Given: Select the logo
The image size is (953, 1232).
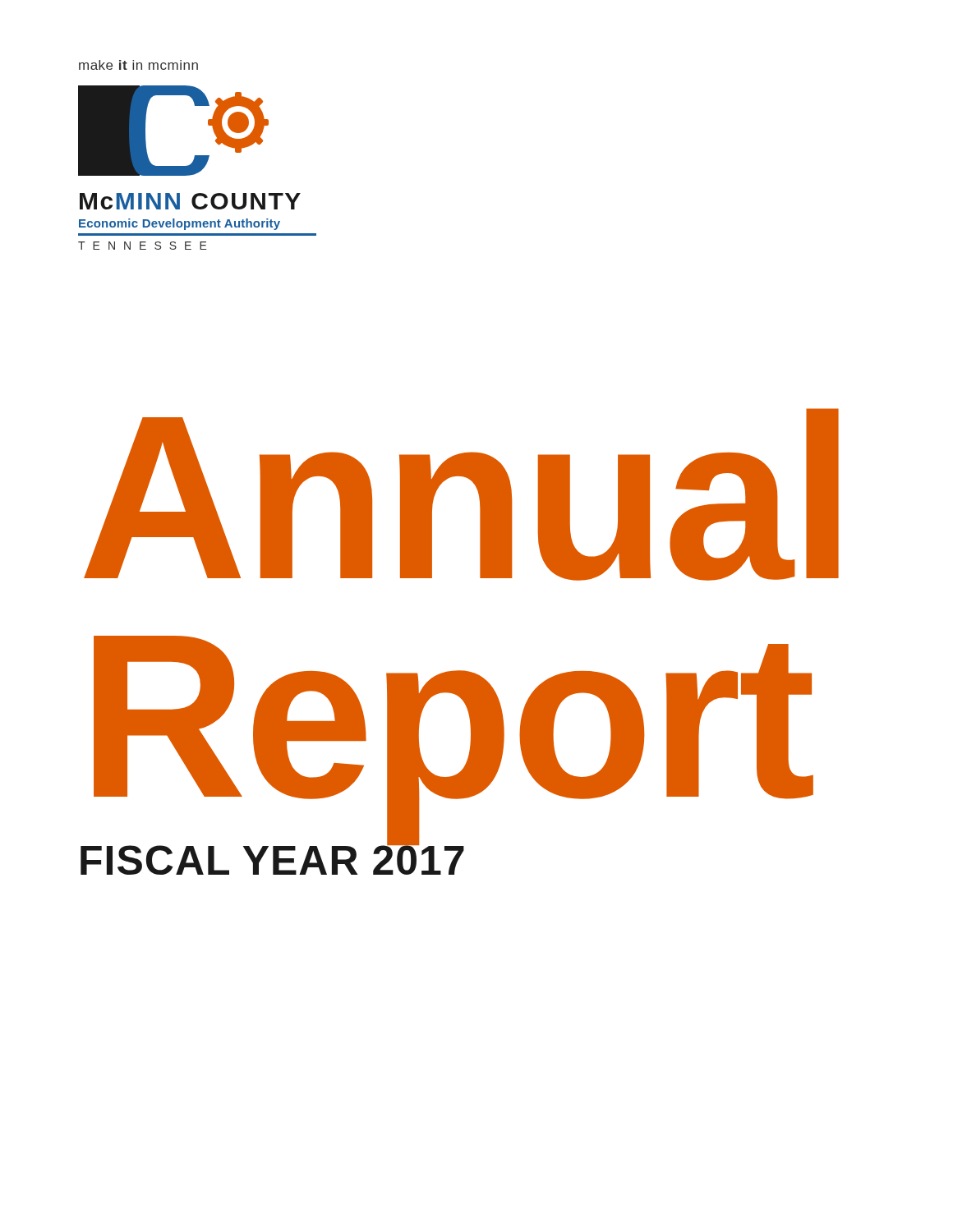Looking at the screenshot, I should pyautogui.click(x=197, y=155).
